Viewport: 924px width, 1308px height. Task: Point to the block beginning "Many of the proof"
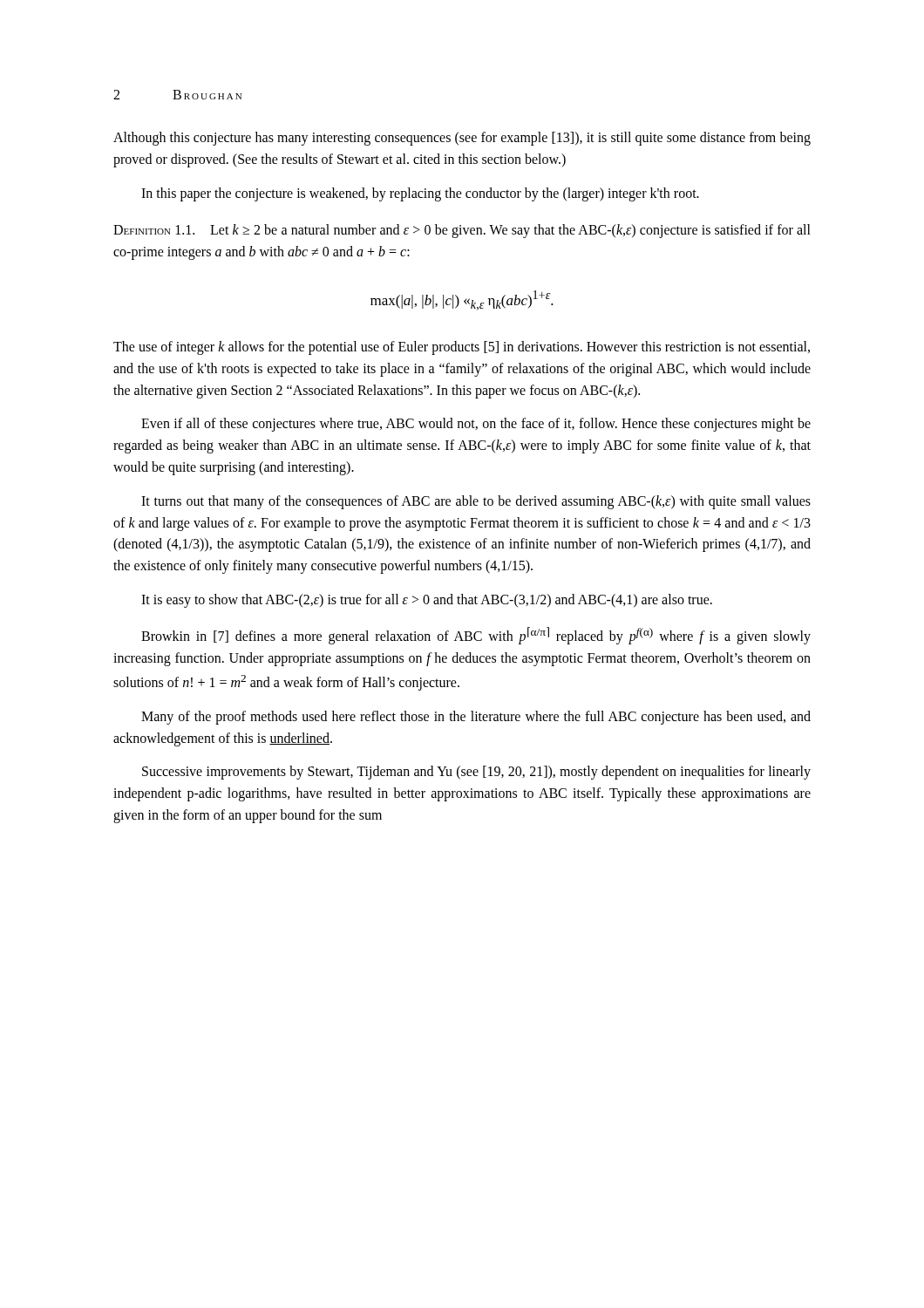[x=462, y=728]
